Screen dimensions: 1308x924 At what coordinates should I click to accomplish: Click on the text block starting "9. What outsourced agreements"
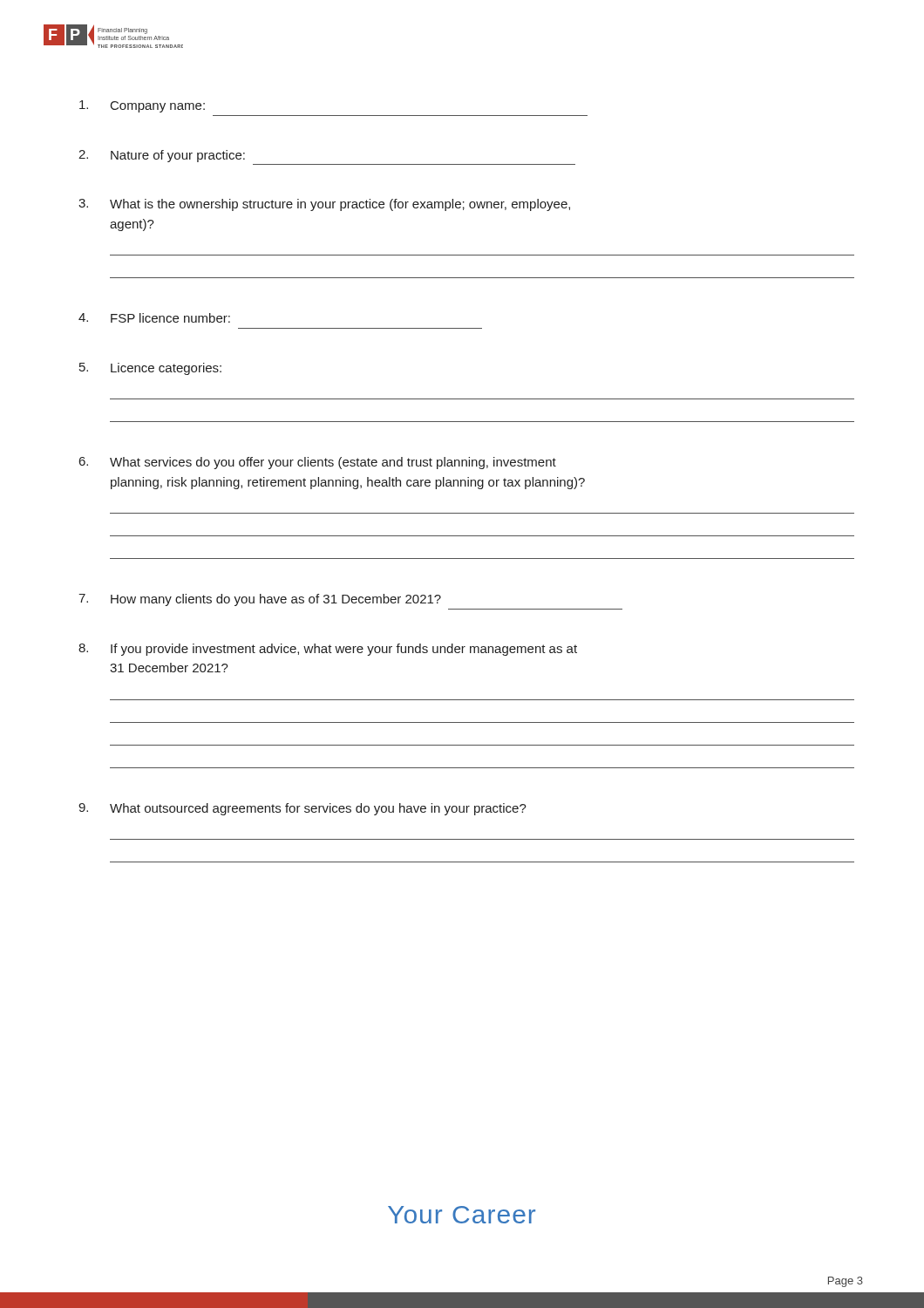466,833
